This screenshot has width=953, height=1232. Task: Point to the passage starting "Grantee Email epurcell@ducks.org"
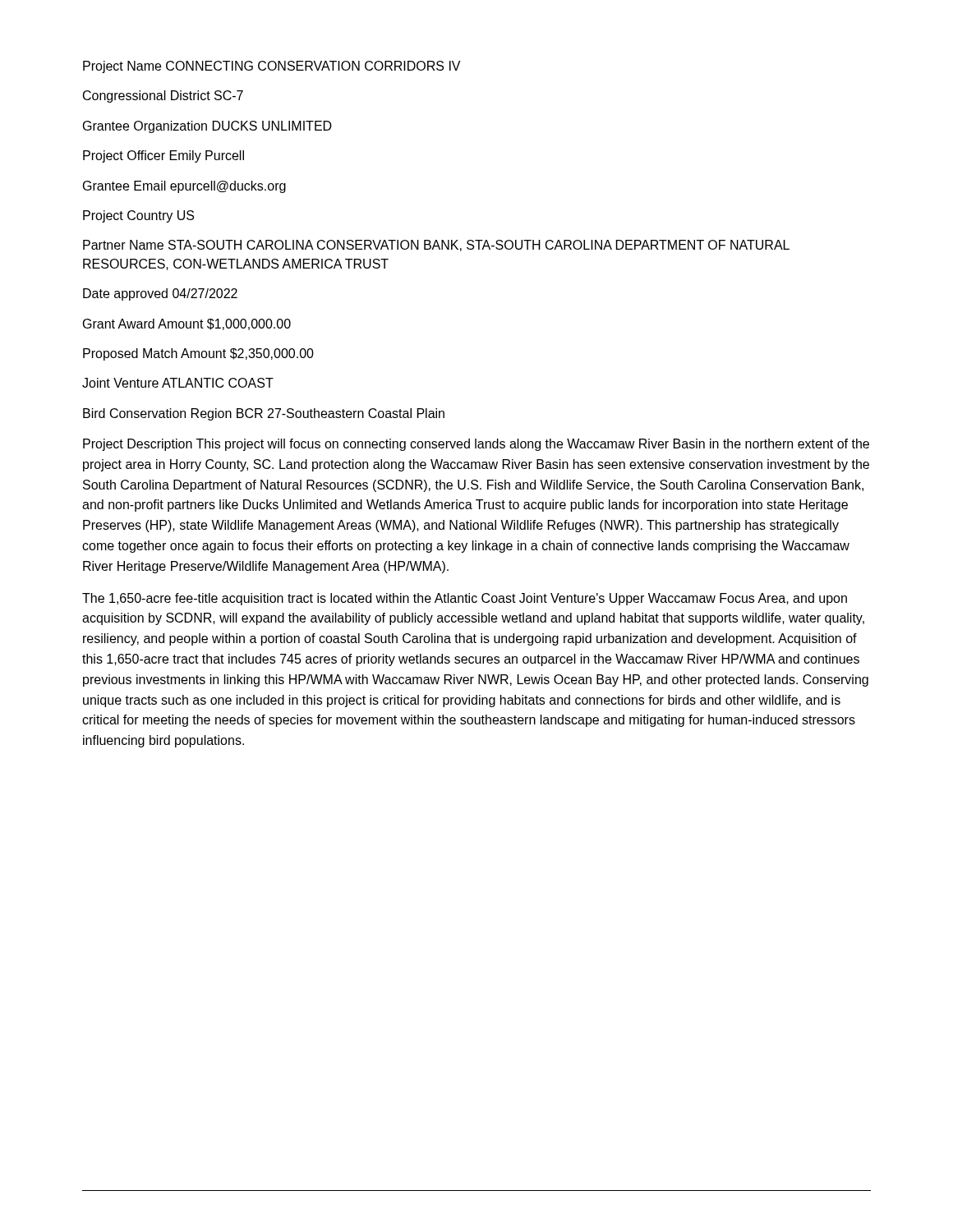click(184, 186)
